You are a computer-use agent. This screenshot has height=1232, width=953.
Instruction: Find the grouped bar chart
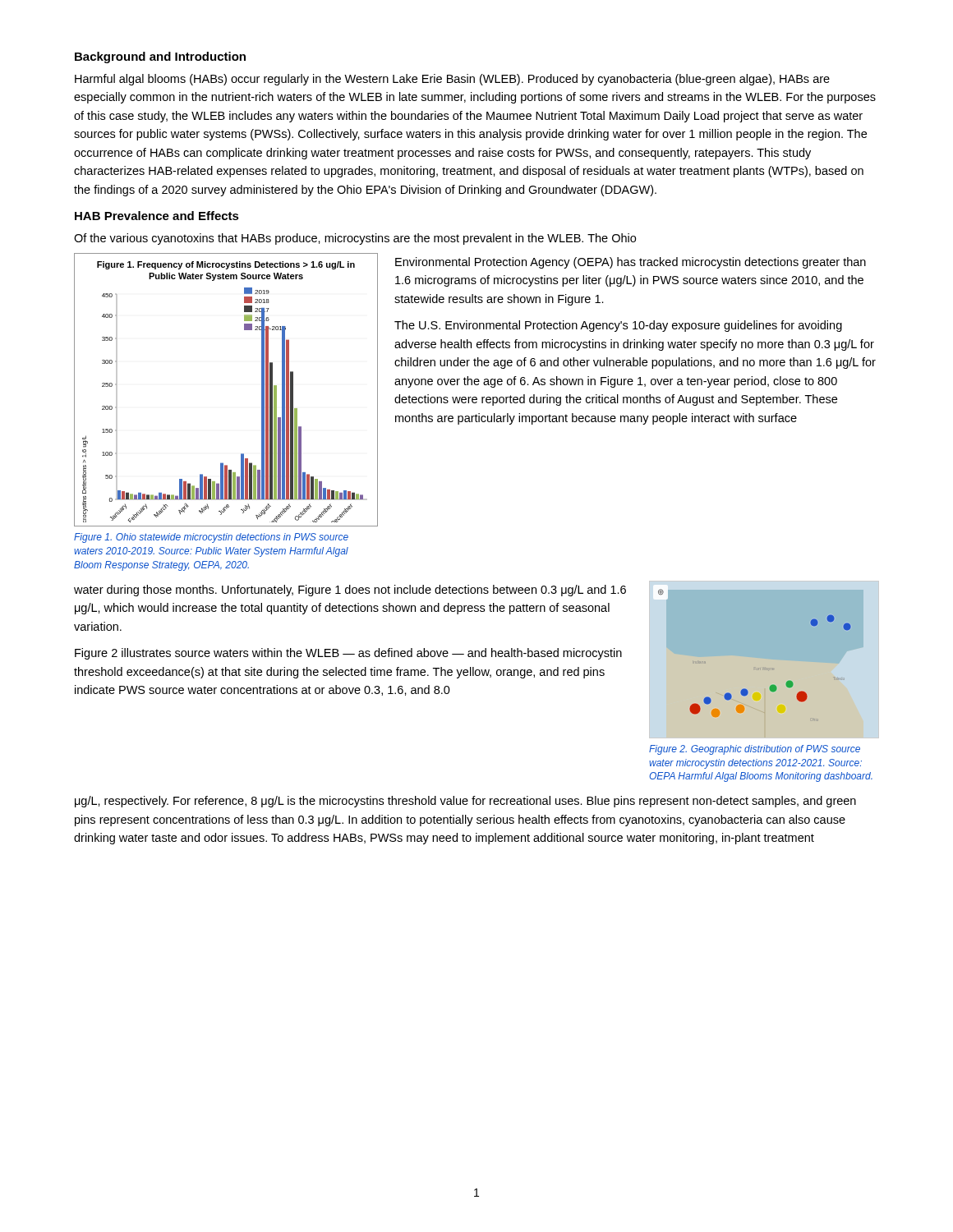pos(226,390)
